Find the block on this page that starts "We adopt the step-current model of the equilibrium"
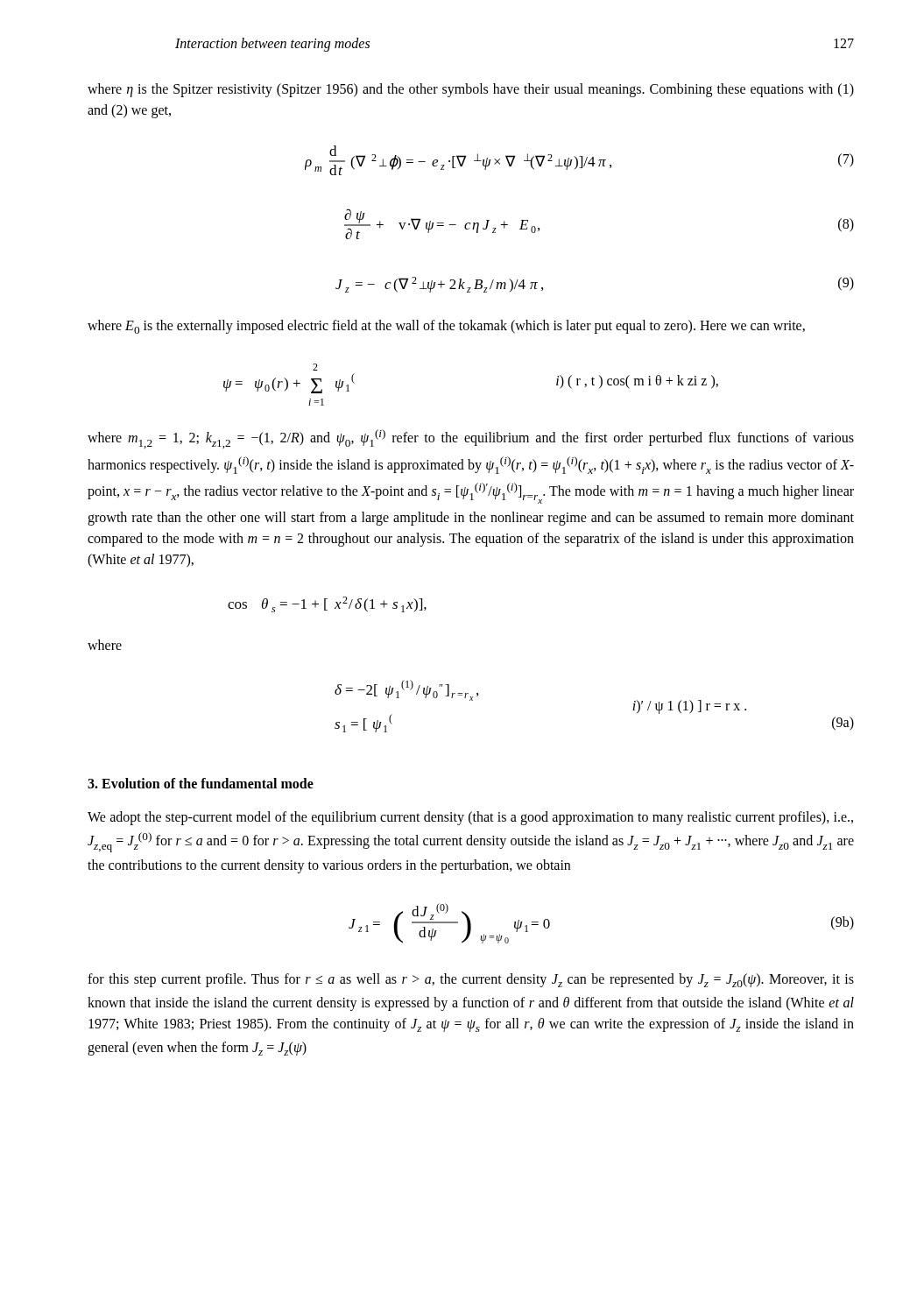The image size is (924, 1314). 471,841
